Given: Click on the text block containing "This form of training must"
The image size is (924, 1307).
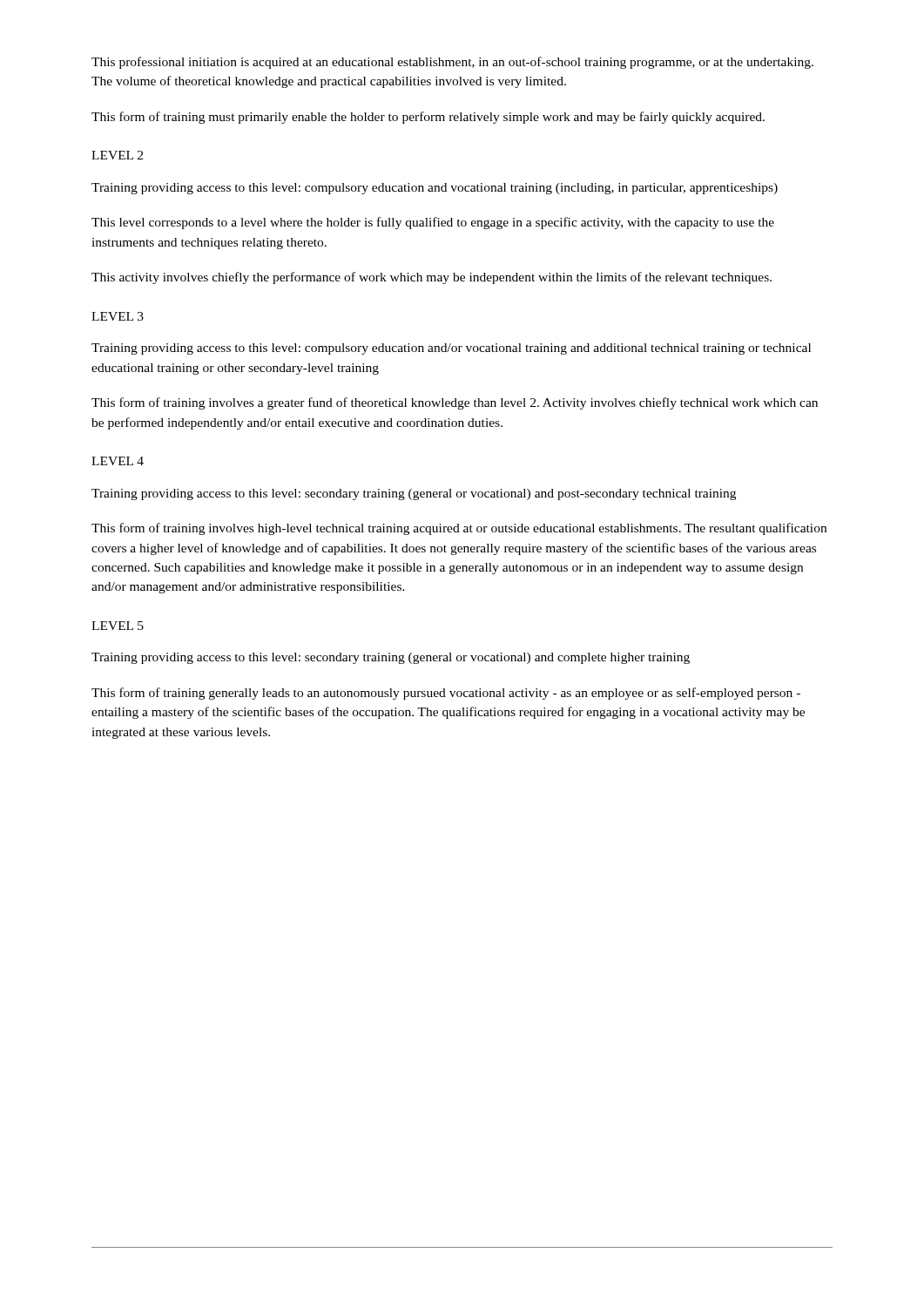Looking at the screenshot, I should point(428,116).
